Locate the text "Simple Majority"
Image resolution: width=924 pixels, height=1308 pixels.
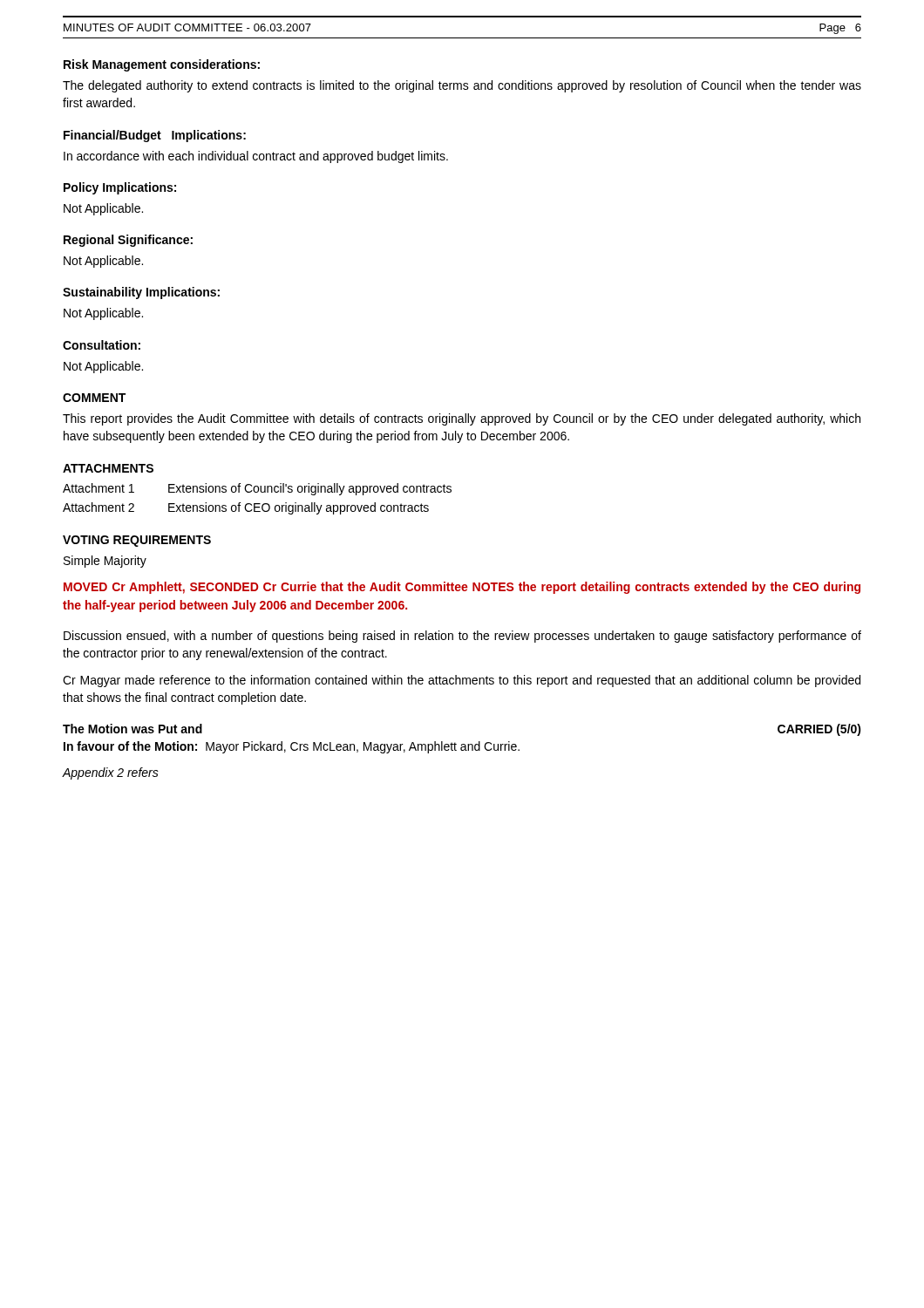click(104, 561)
